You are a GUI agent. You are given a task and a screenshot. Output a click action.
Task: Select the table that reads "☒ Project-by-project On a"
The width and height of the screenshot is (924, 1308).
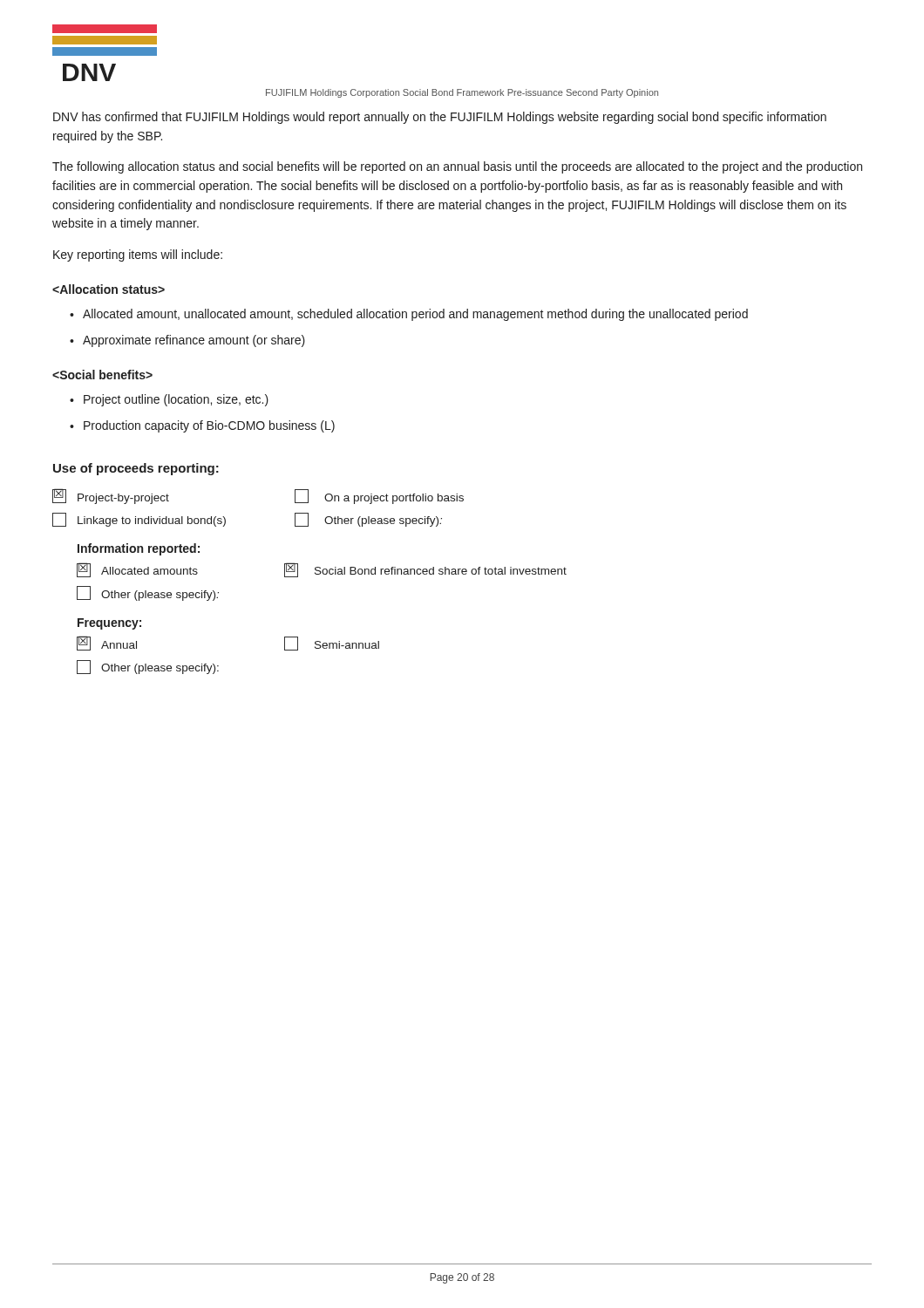pos(462,583)
